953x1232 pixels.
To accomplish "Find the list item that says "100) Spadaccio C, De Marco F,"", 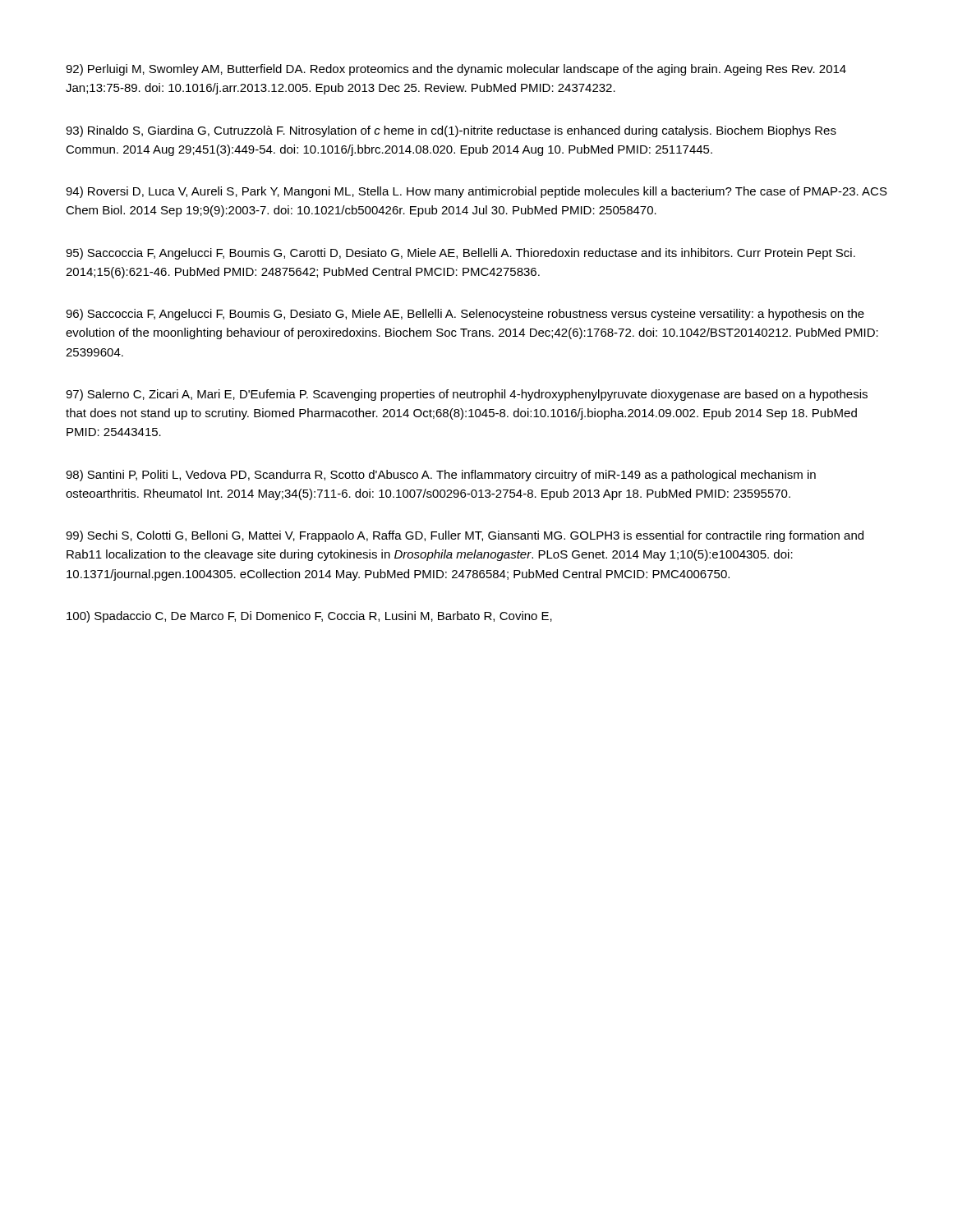I will 309,615.
